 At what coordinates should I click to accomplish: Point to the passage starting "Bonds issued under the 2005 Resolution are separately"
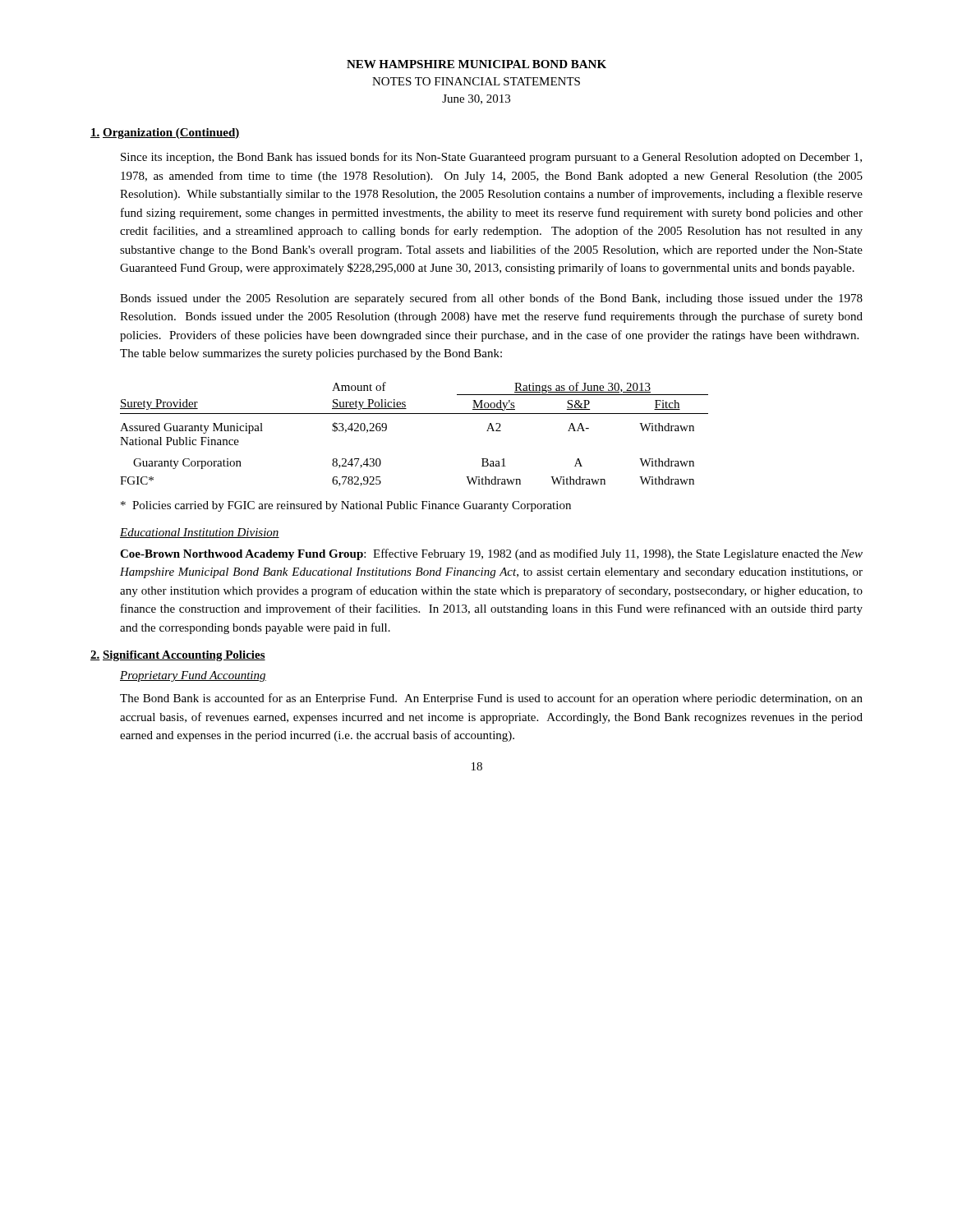pos(491,326)
